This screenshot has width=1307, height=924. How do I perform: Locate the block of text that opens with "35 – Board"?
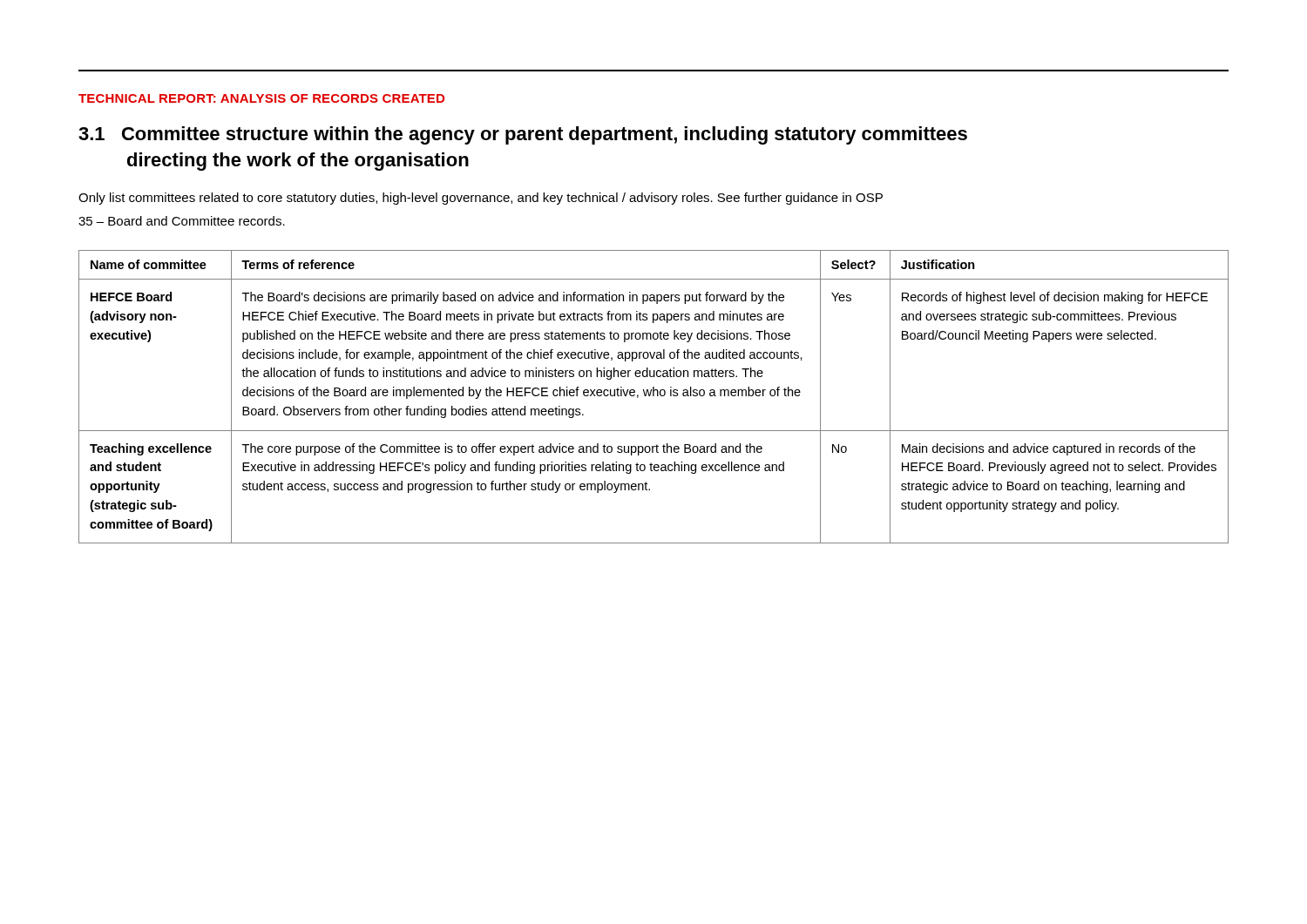click(x=182, y=221)
